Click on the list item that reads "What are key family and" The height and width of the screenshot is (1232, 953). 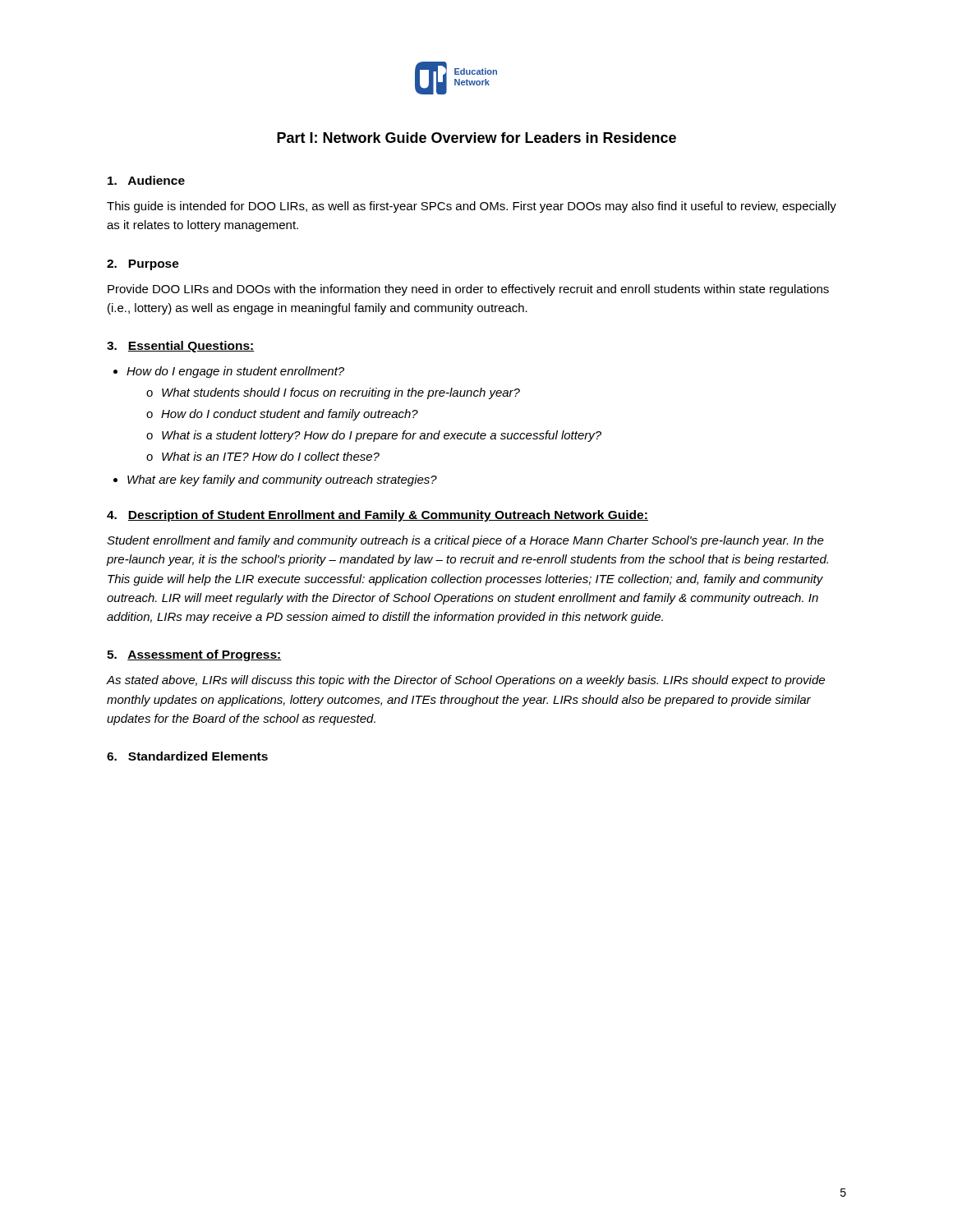[282, 479]
